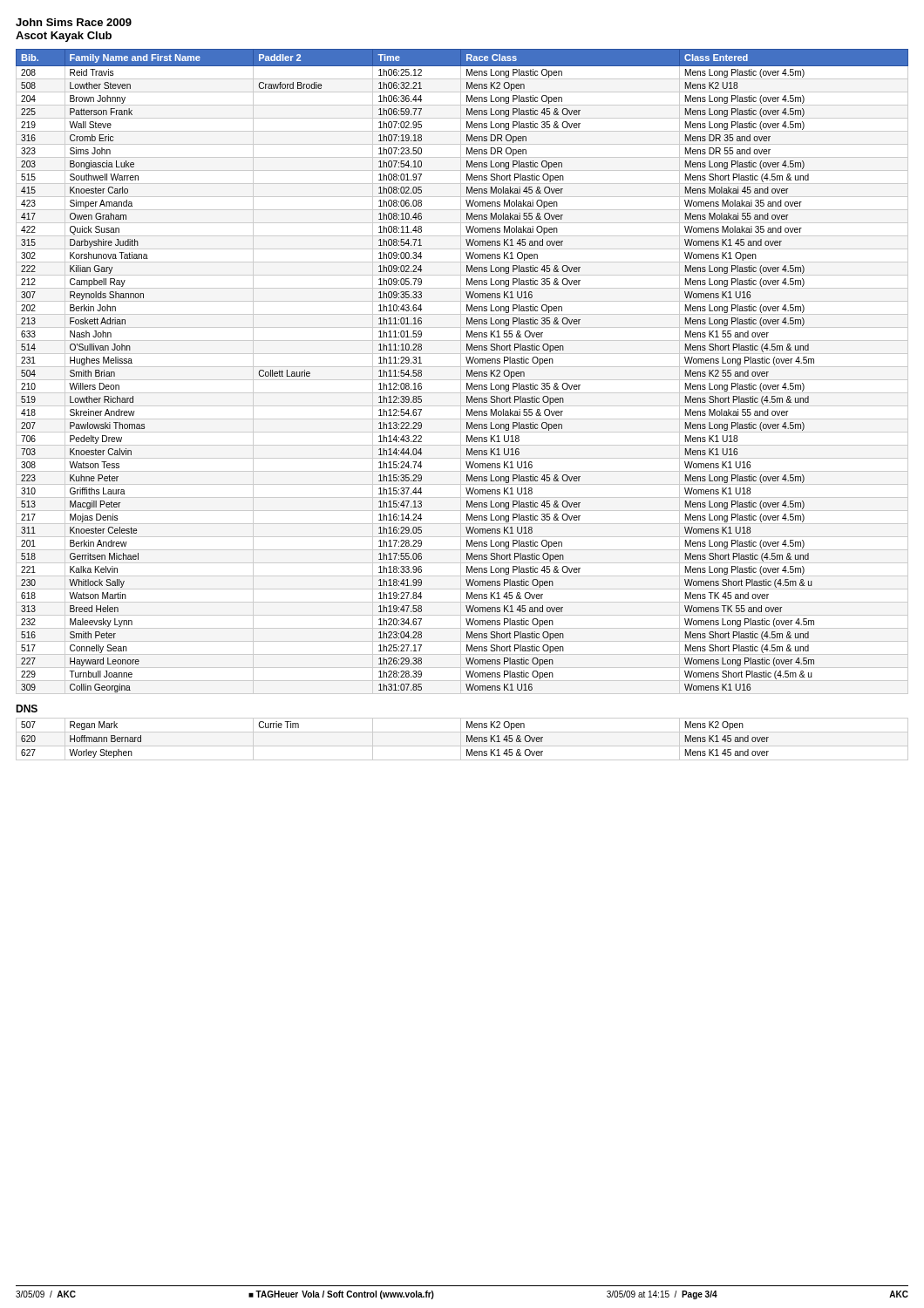924x1308 pixels.
Task: Navigate to the region starting "John Sims Race"
Action: pos(74,22)
